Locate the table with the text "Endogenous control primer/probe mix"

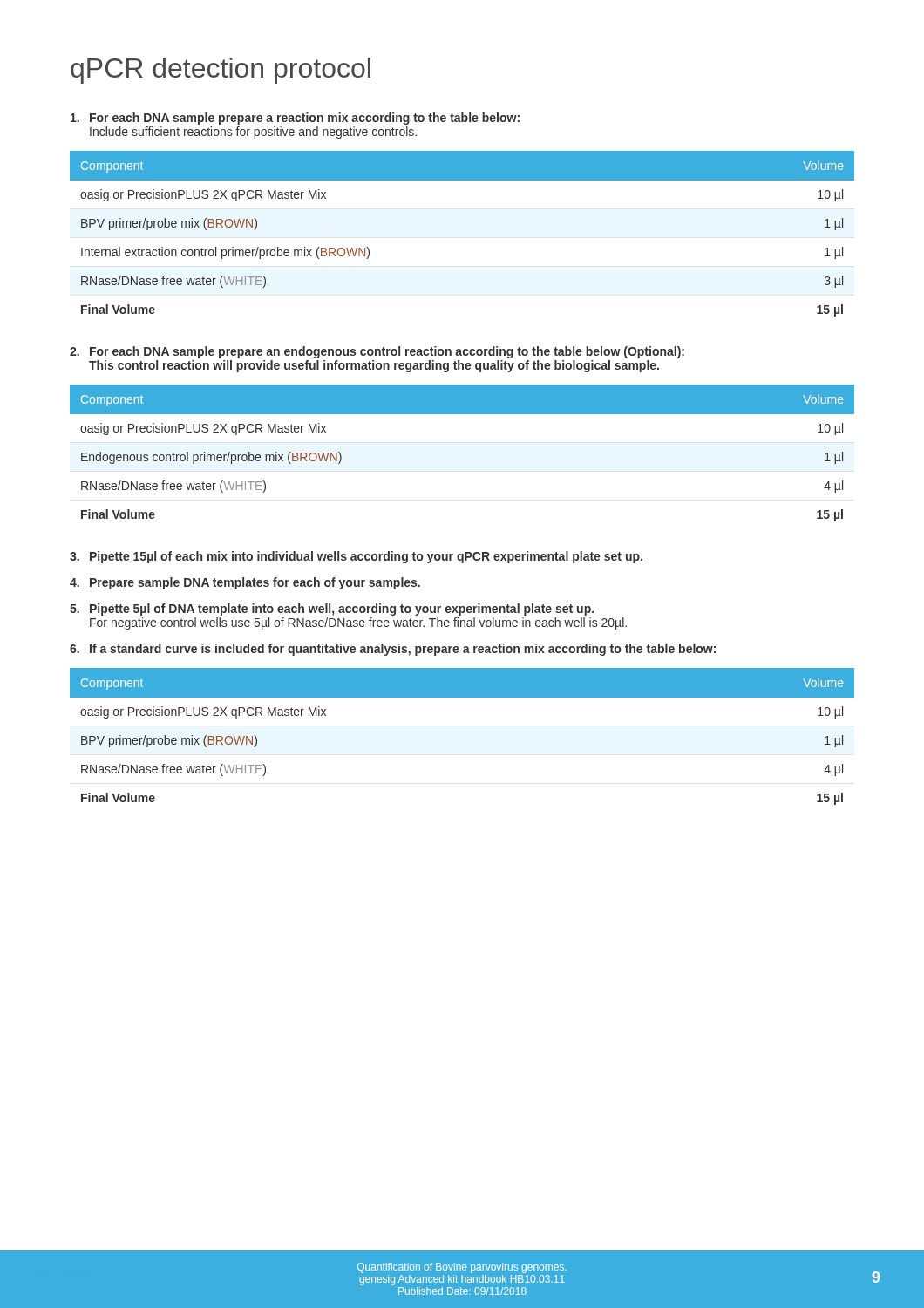click(462, 456)
